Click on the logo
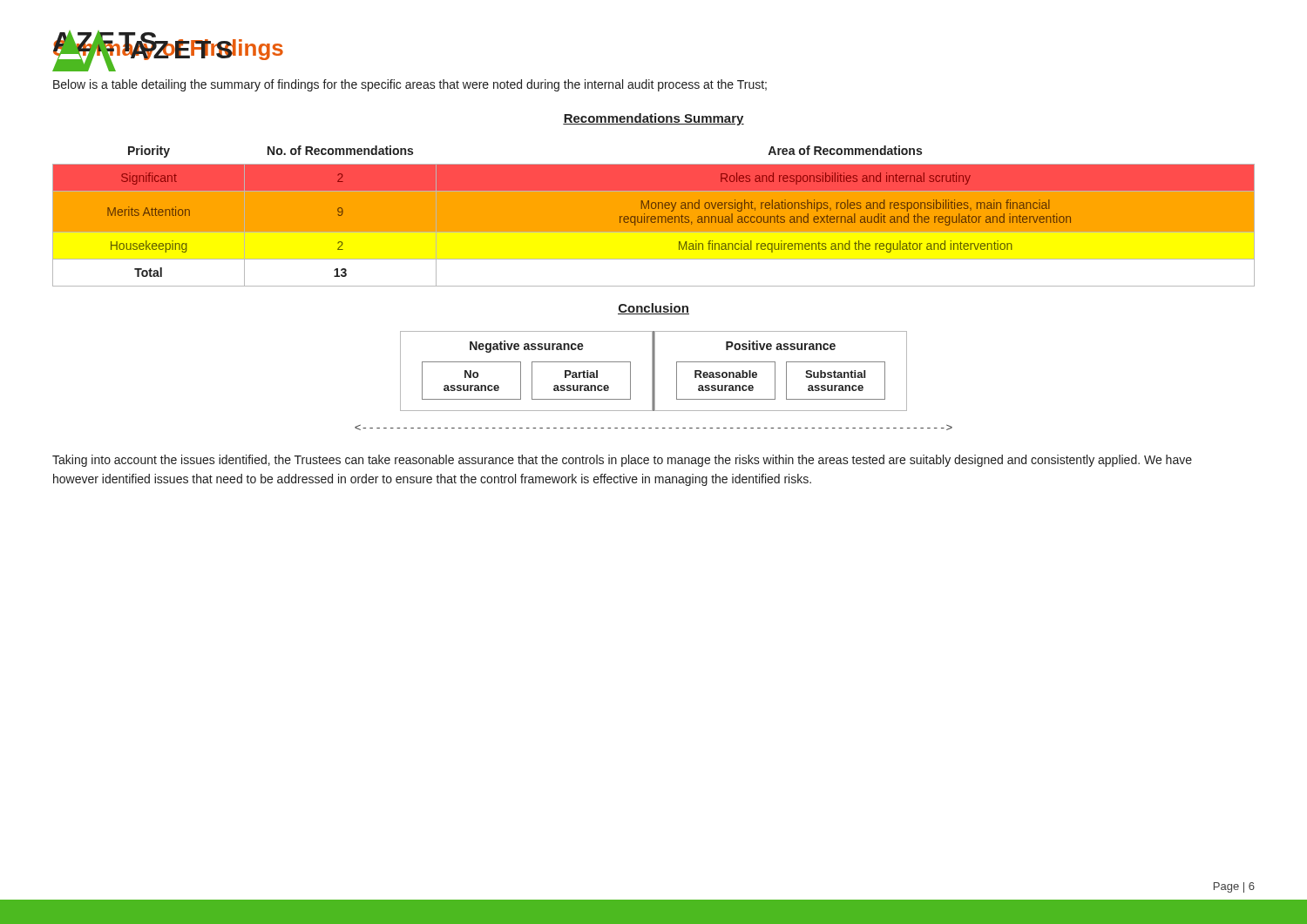1307x924 pixels. [x=143, y=50]
